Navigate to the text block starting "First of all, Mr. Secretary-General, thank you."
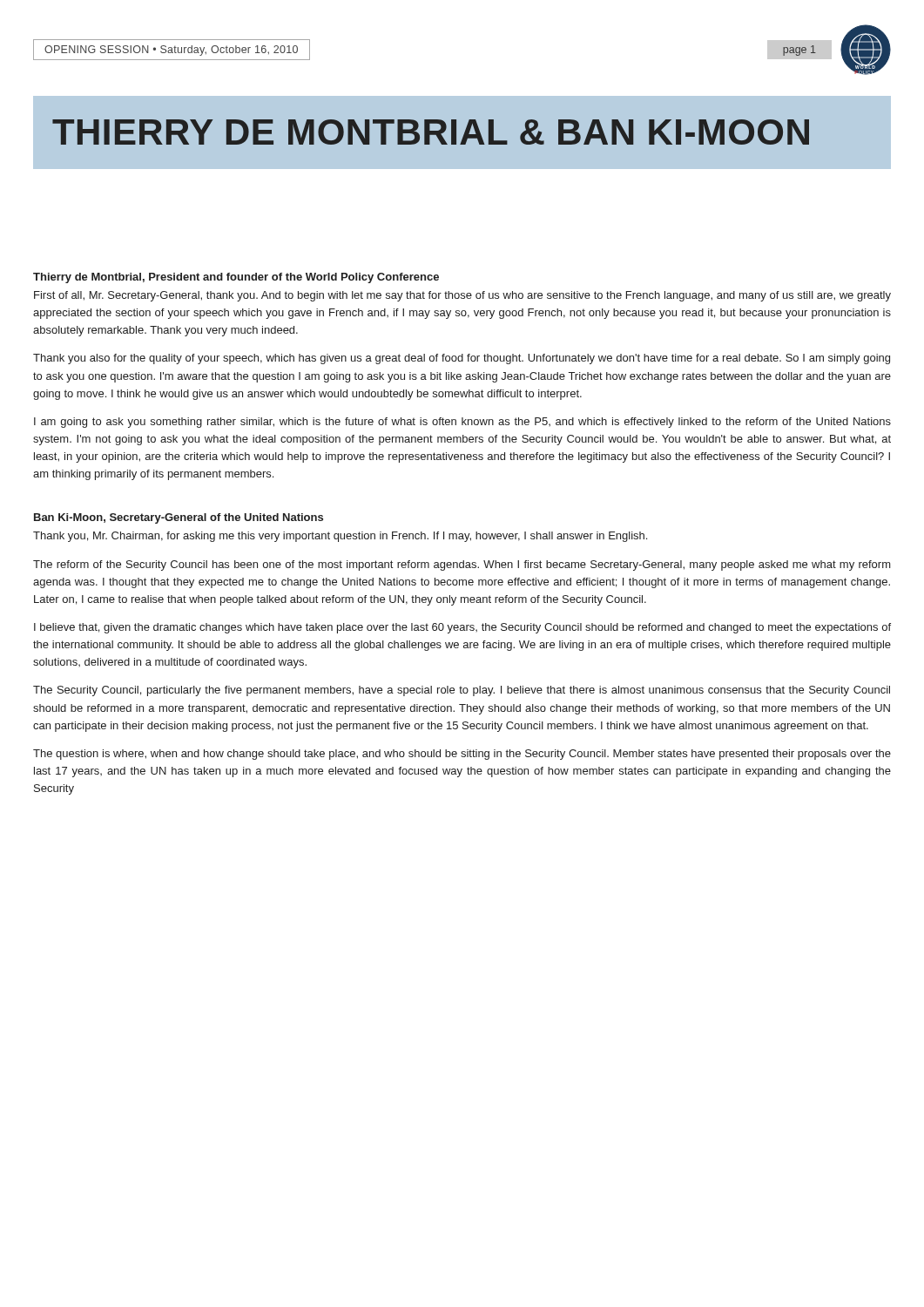924x1307 pixels. (x=462, y=313)
